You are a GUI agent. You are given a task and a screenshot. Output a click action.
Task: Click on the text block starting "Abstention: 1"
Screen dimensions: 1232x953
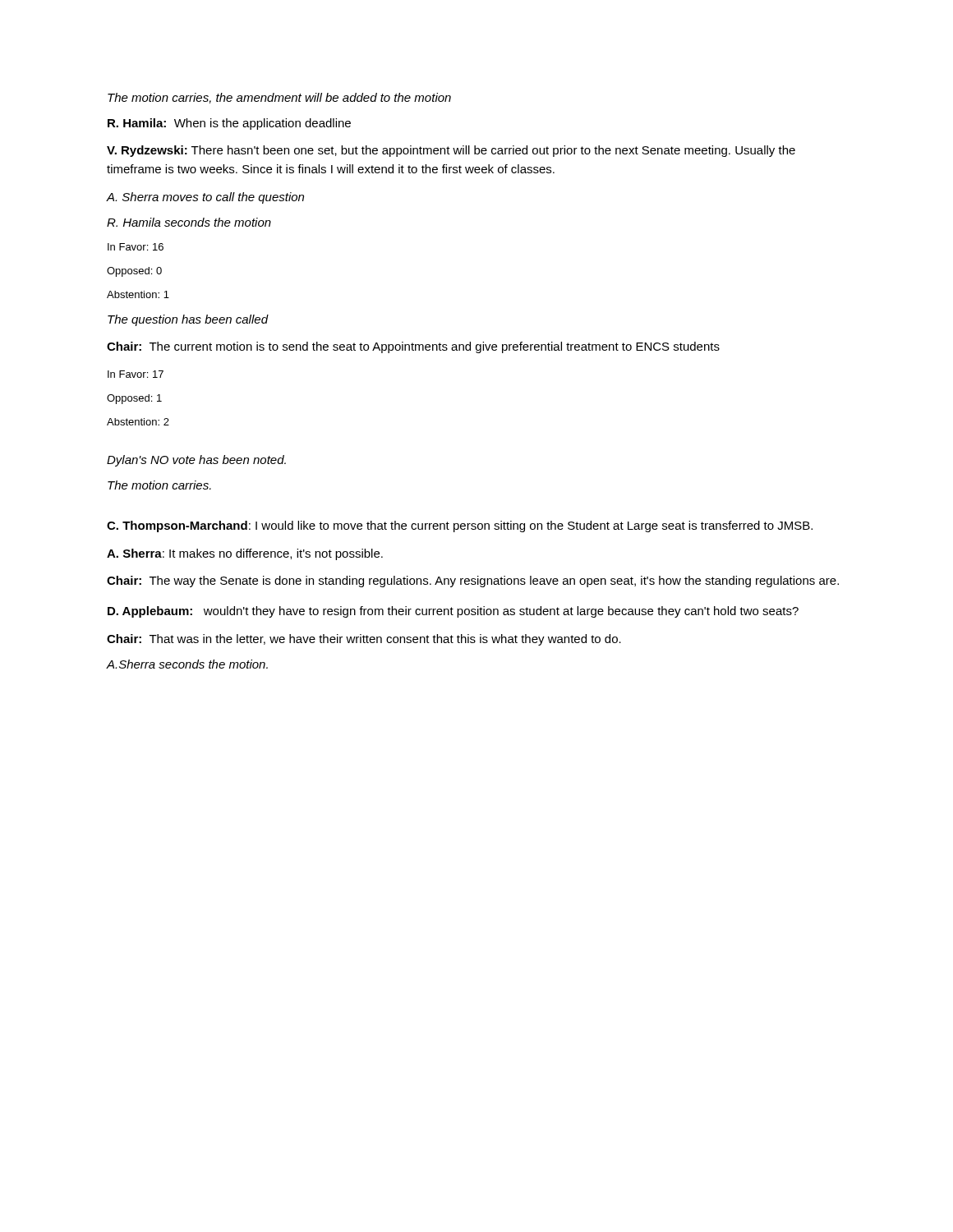(x=138, y=294)
